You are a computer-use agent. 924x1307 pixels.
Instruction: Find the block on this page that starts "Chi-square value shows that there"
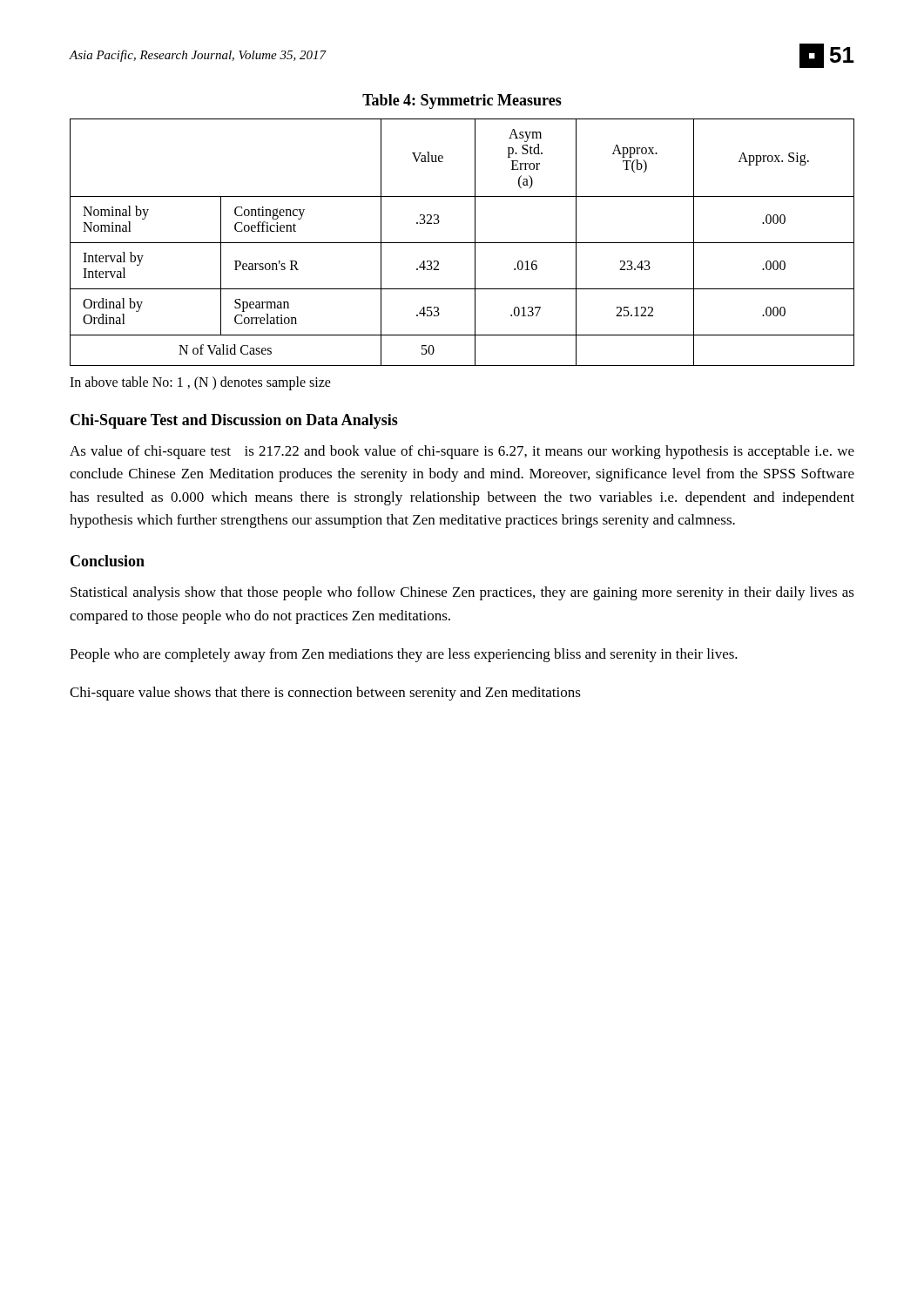click(x=325, y=693)
